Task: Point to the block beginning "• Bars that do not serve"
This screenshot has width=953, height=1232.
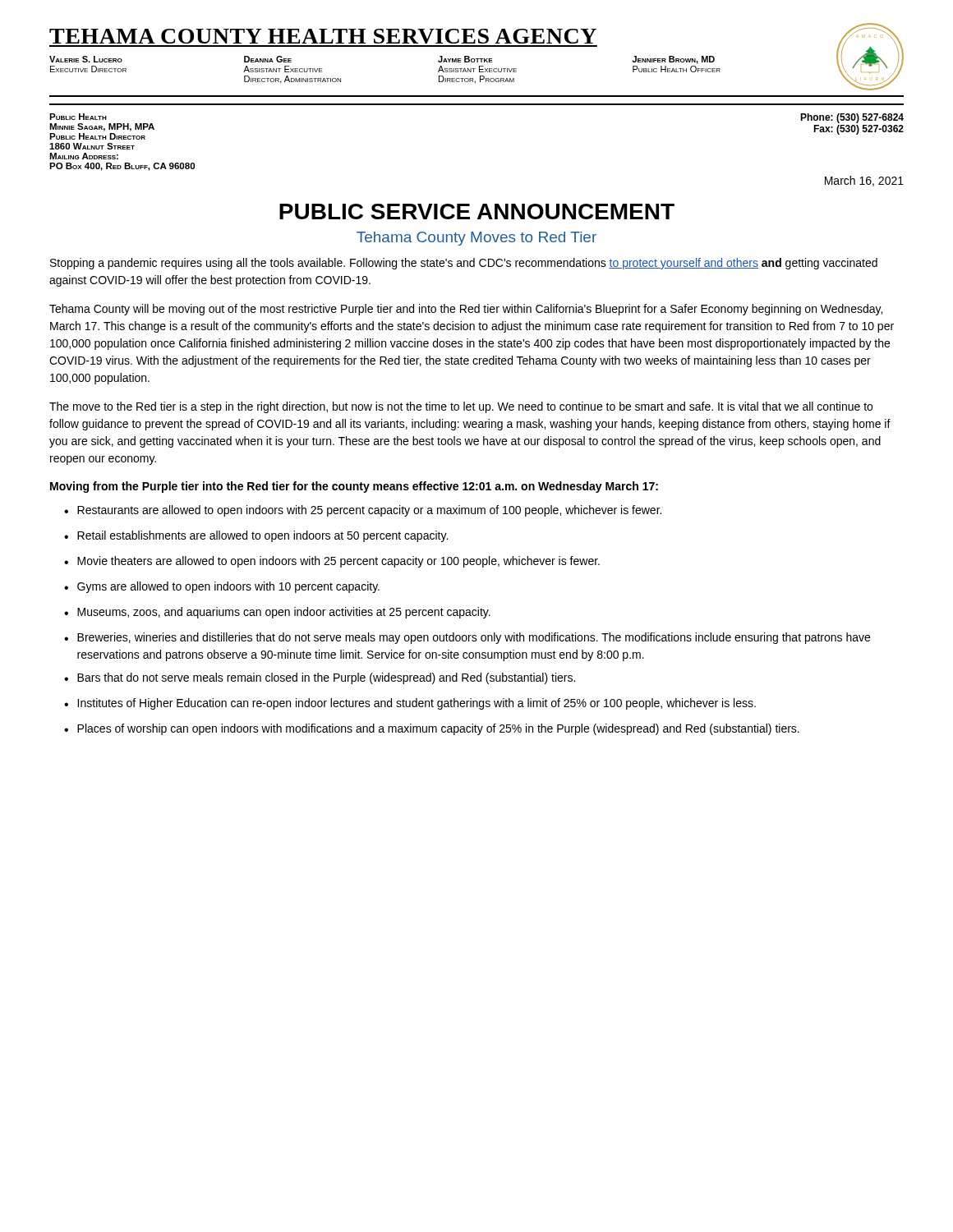Action: coord(484,679)
